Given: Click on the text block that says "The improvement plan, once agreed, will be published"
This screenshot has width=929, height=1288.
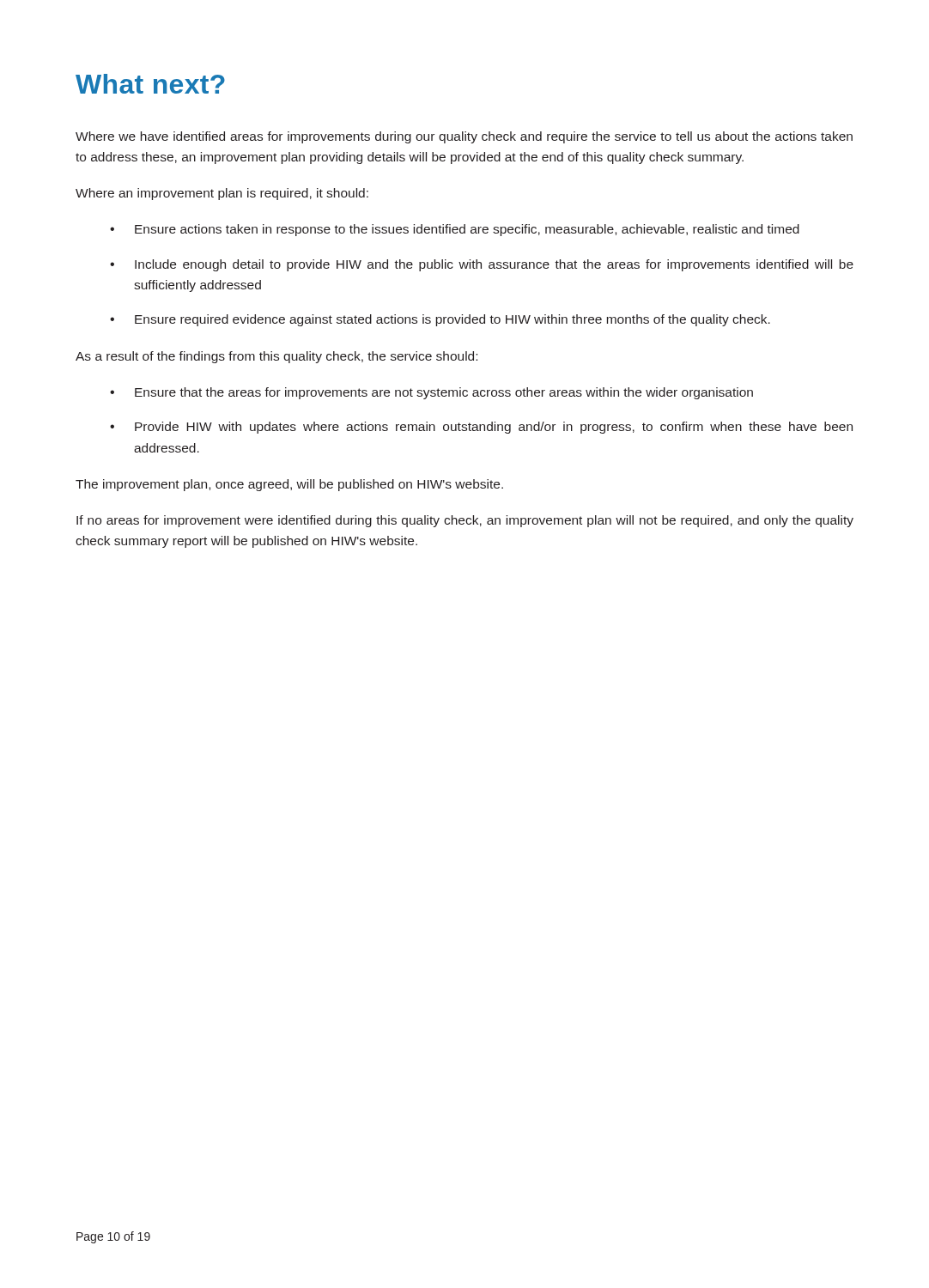Looking at the screenshot, I should (x=290, y=483).
